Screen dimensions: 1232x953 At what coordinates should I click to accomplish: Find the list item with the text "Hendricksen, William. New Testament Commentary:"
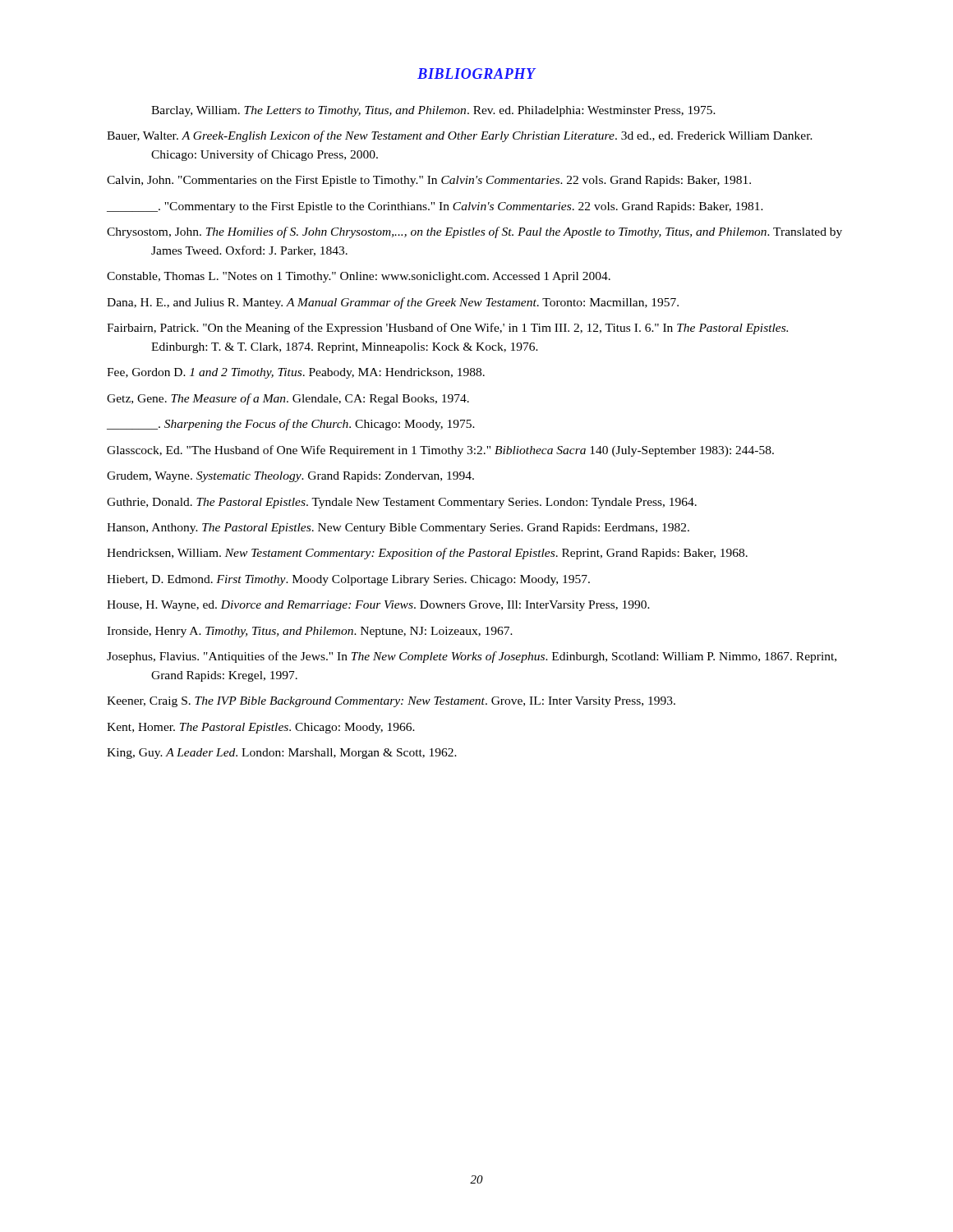[x=427, y=553]
